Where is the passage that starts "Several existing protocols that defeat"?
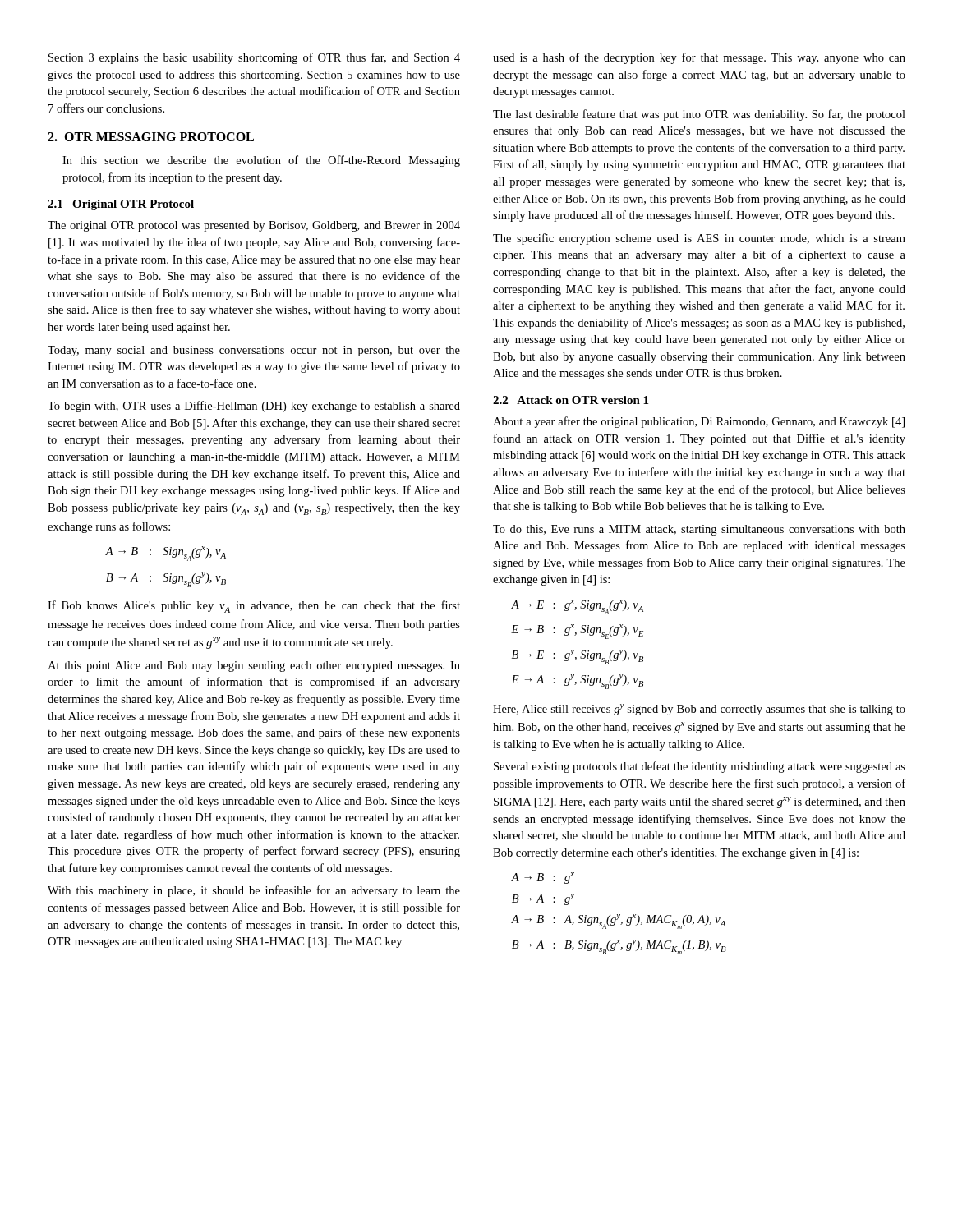The height and width of the screenshot is (1232, 953). [x=699, y=810]
